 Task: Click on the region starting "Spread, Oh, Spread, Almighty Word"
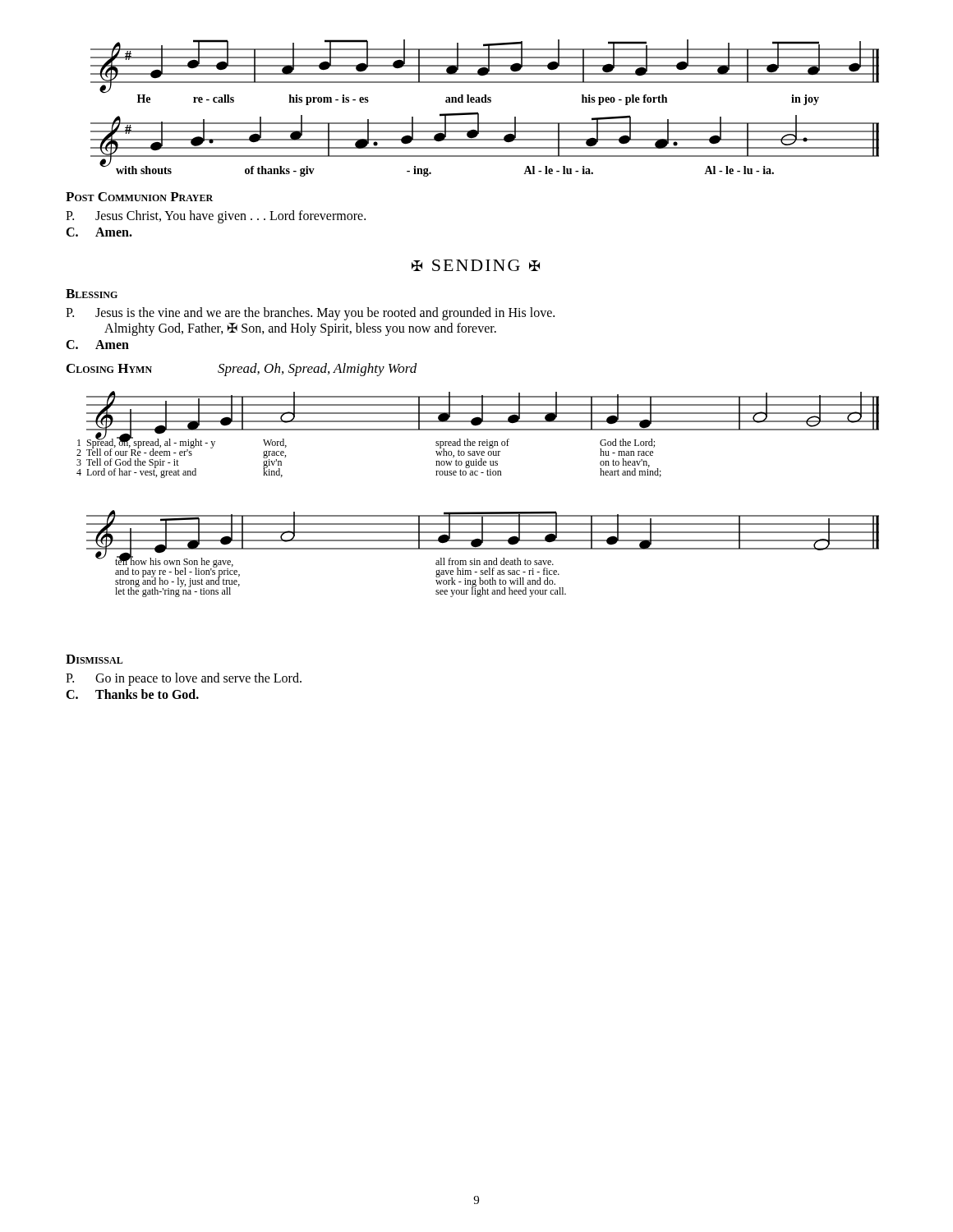tap(317, 368)
